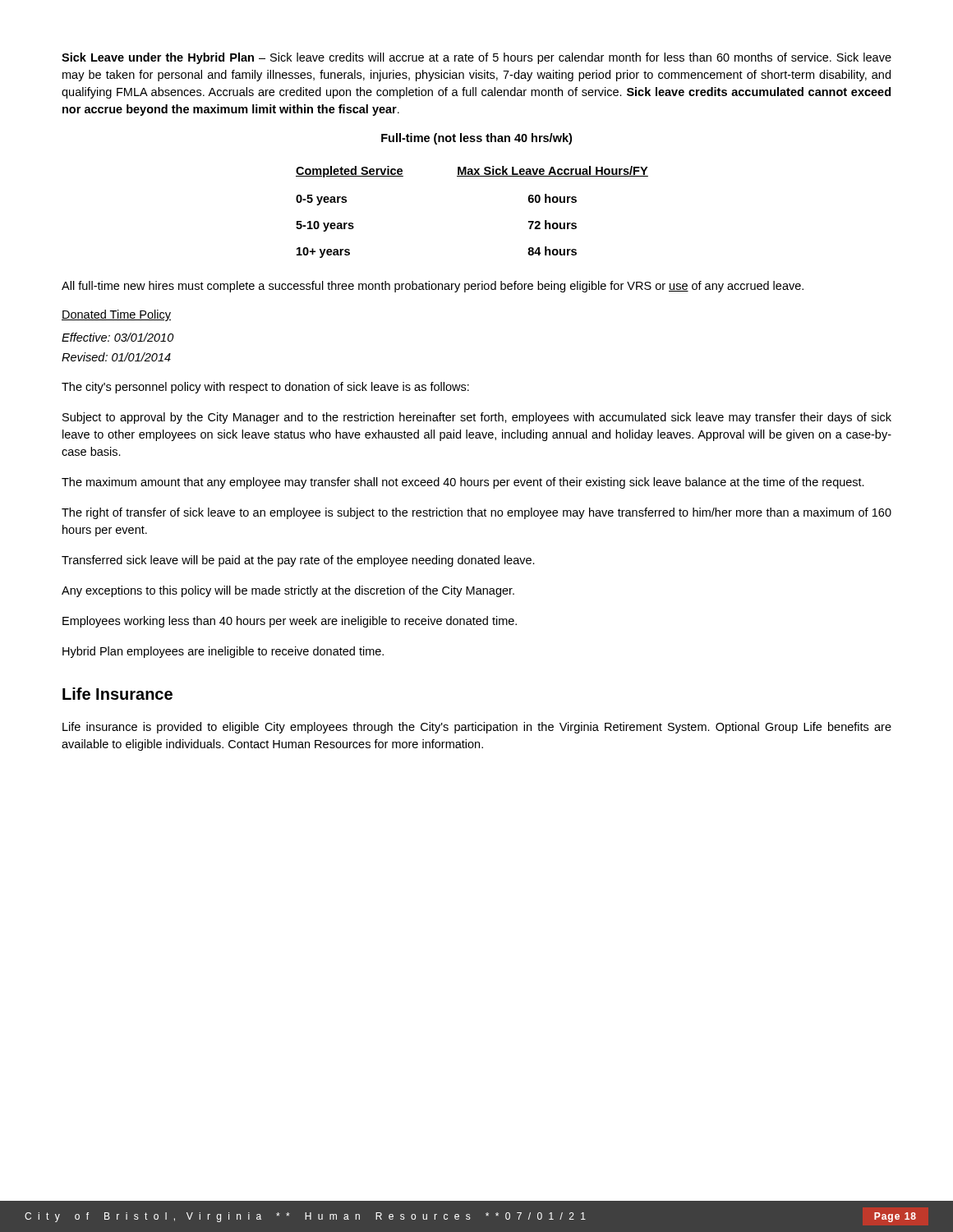This screenshot has height=1232, width=953.
Task: Click on the text block that reads "Transferred sick leave will be paid at"
Action: point(298,560)
